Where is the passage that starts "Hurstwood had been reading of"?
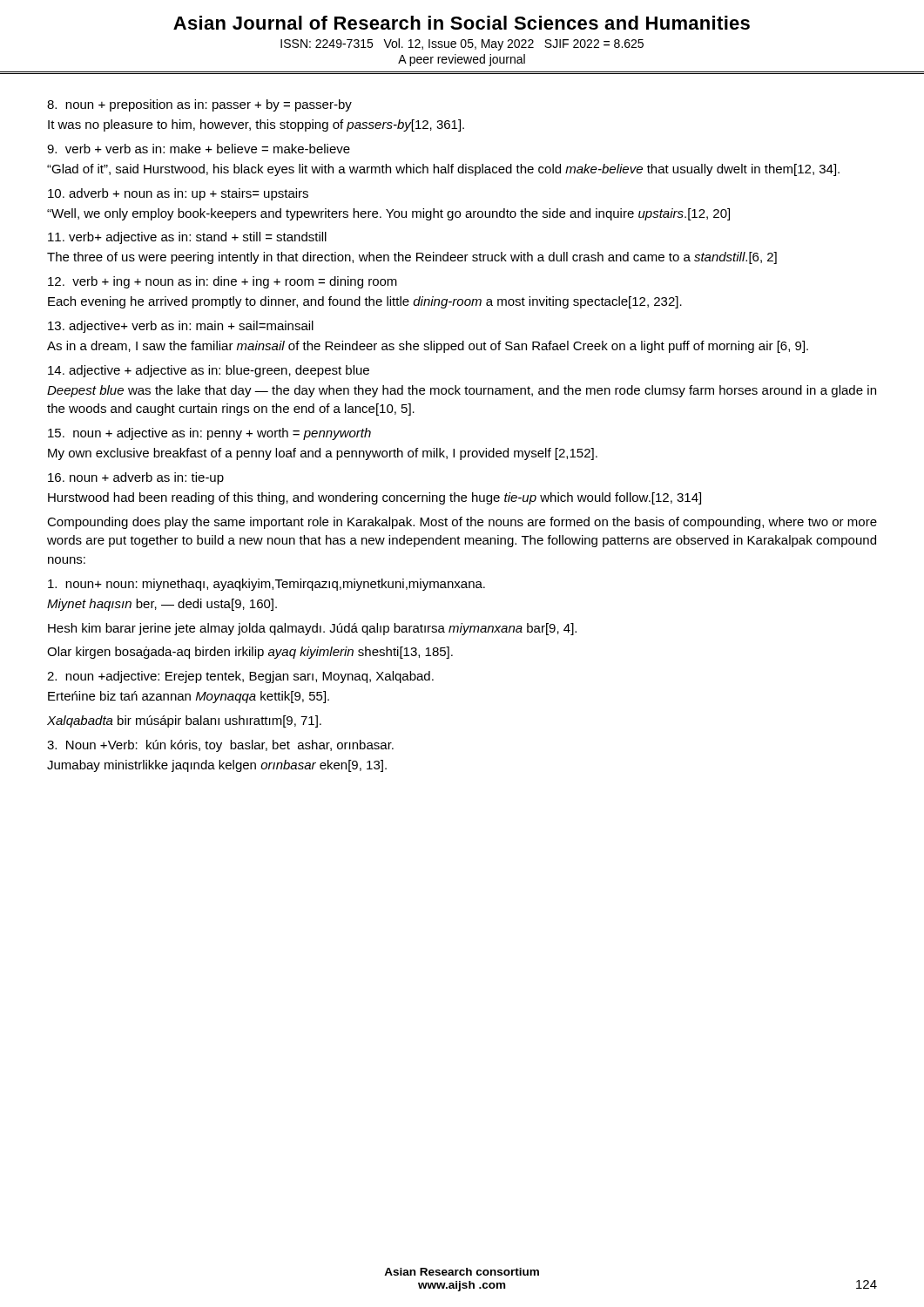 tap(375, 497)
